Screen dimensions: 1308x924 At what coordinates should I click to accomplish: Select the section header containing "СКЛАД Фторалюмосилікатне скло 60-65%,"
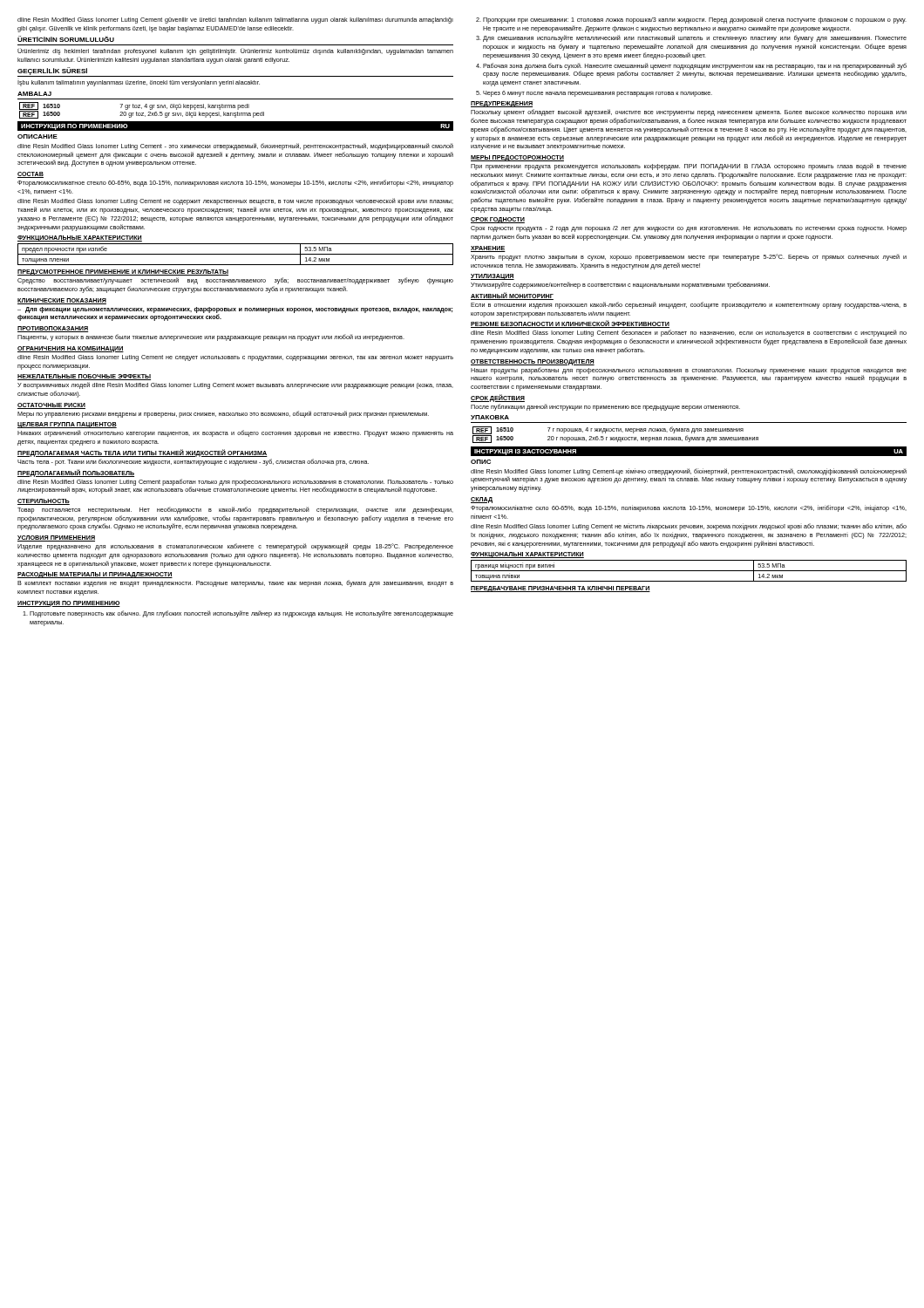pyautogui.click(x=689, y=521)
